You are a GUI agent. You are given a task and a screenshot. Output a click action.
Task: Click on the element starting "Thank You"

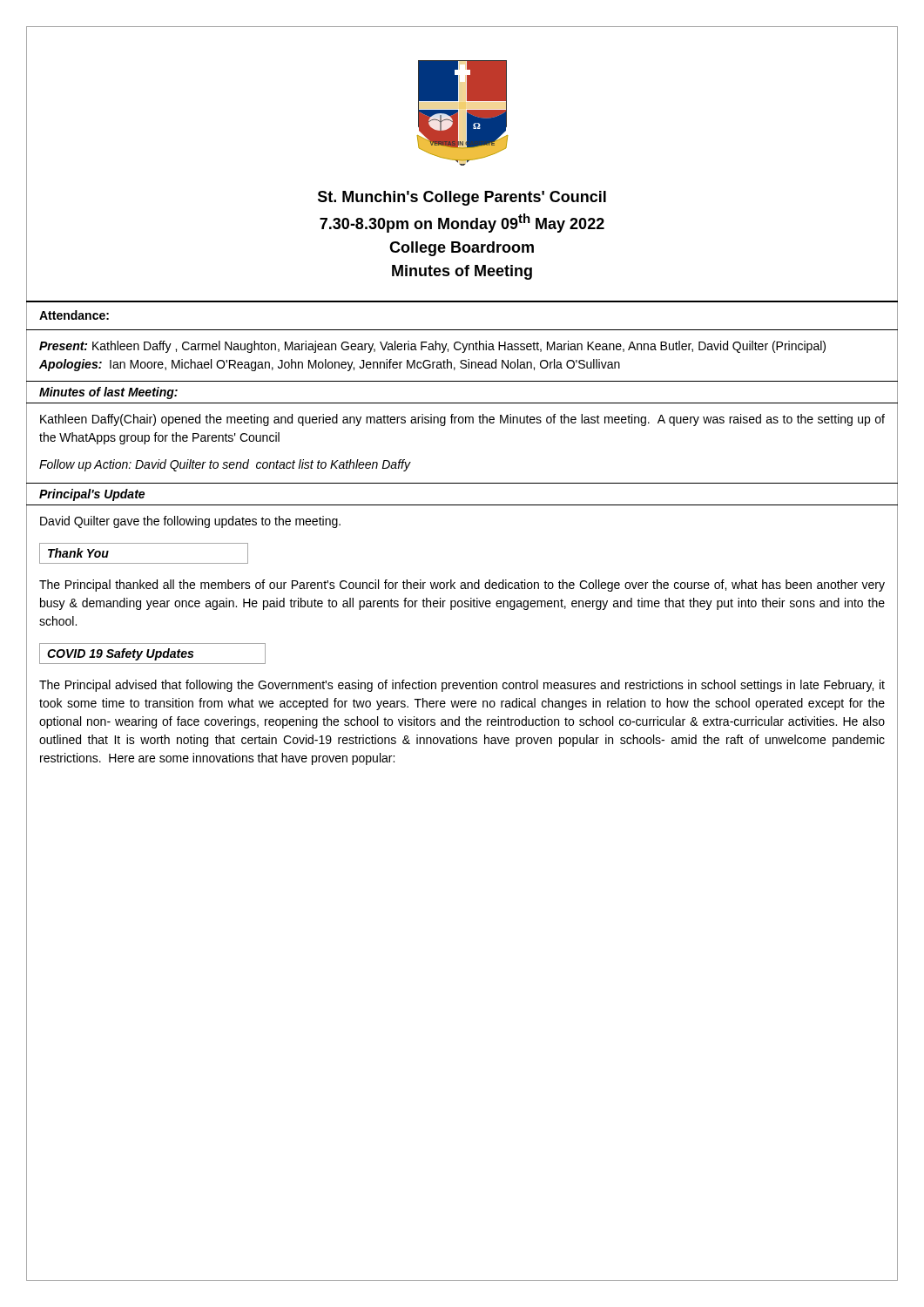click(x=144, y=553)
